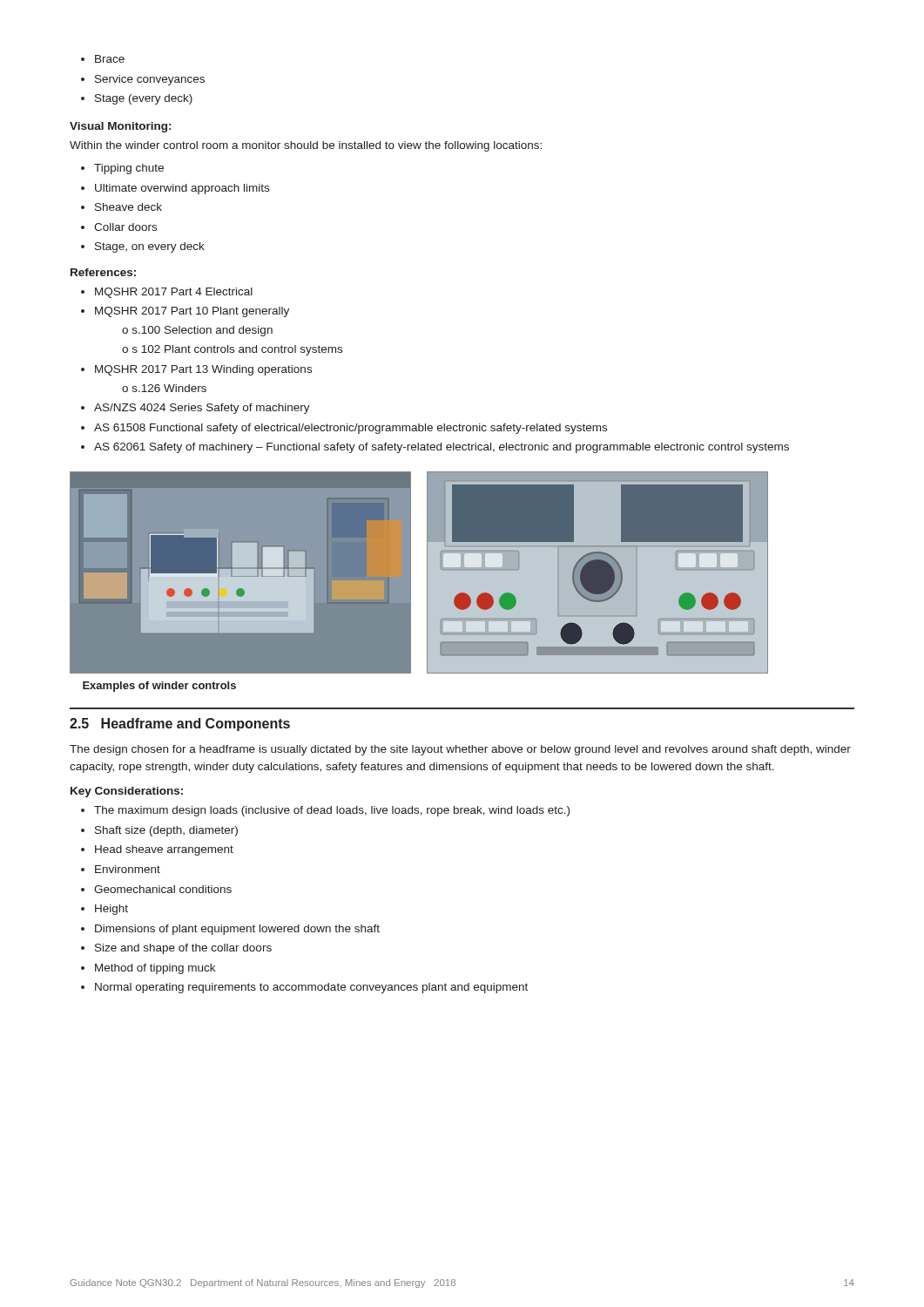Find the list item that says "Size and shape of the collar doors"

[x=183, y=948]
